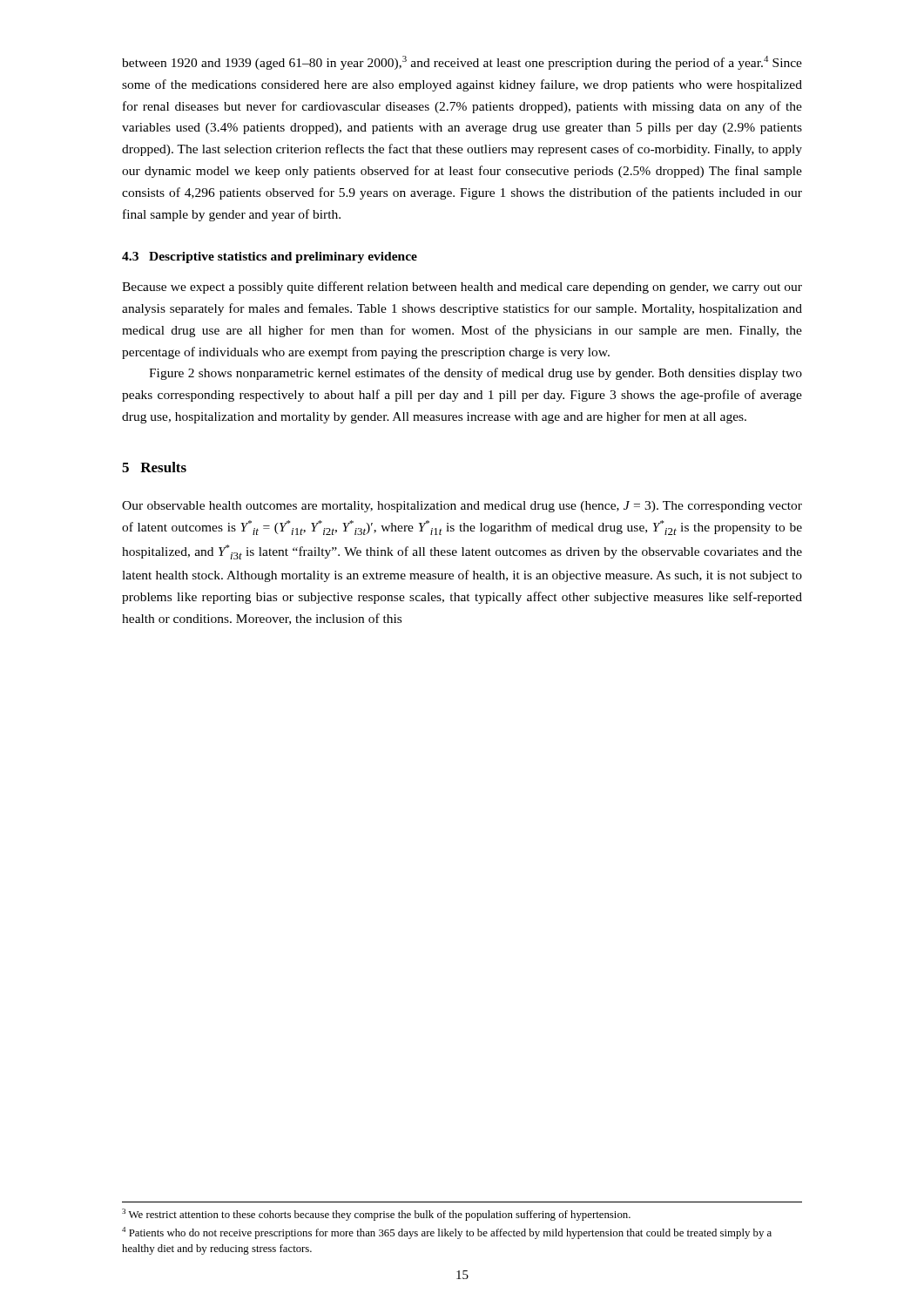Navigate to the text block starting "3 We restrict attention to these cohorts"
Image resolution: width=924 pixels, height=1307 pixels.
pyautogui.click(x=376, y=1214)
